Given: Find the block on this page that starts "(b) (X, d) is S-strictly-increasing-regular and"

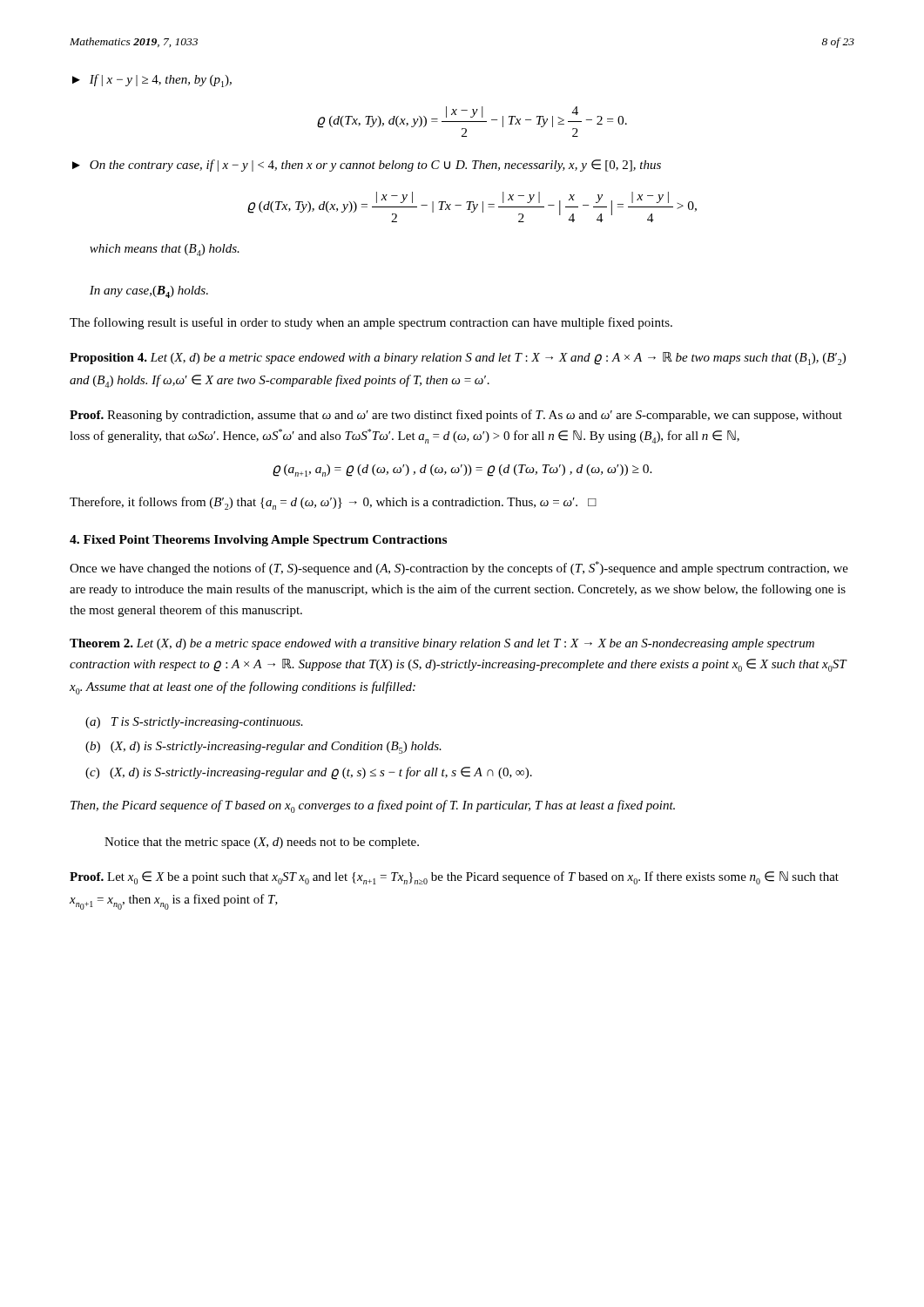Looking at the screenshot, I should point(264,747).
